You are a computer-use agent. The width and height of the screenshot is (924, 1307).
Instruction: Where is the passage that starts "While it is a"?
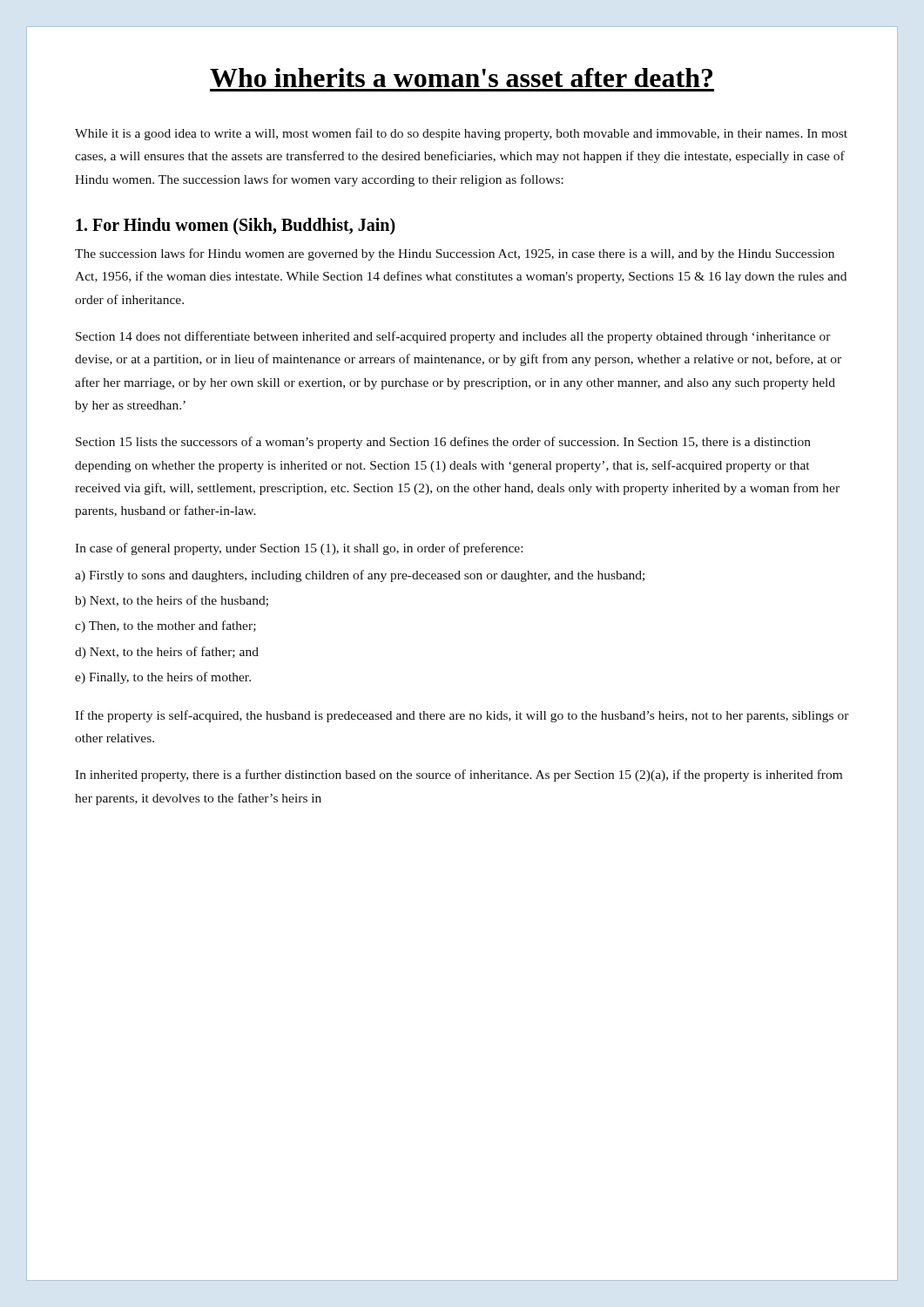click(461, 156)
